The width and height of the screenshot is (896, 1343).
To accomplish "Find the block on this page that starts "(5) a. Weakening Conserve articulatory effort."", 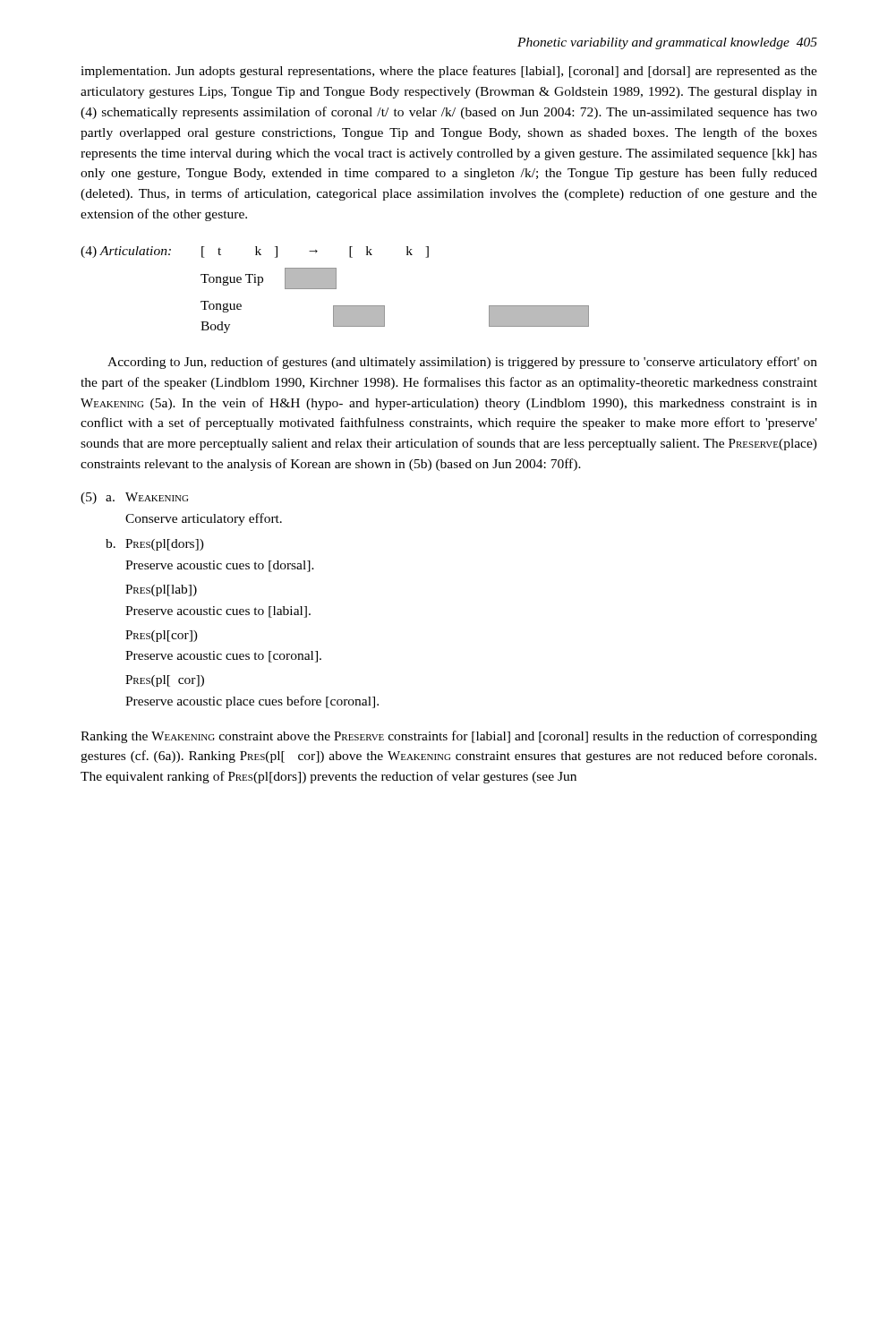I will 134,498.
